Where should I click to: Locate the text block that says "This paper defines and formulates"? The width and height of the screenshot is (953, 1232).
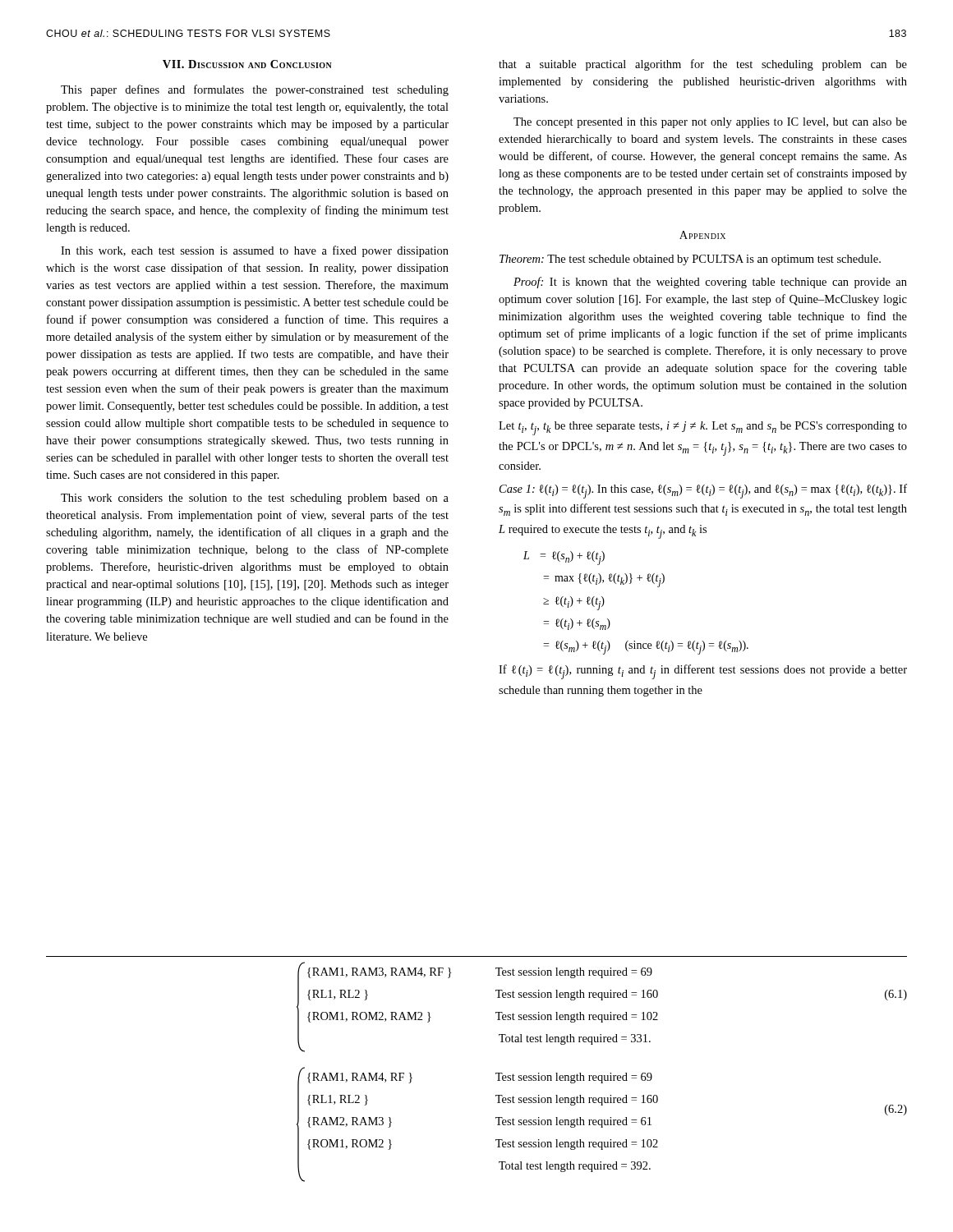click(247, 159)
